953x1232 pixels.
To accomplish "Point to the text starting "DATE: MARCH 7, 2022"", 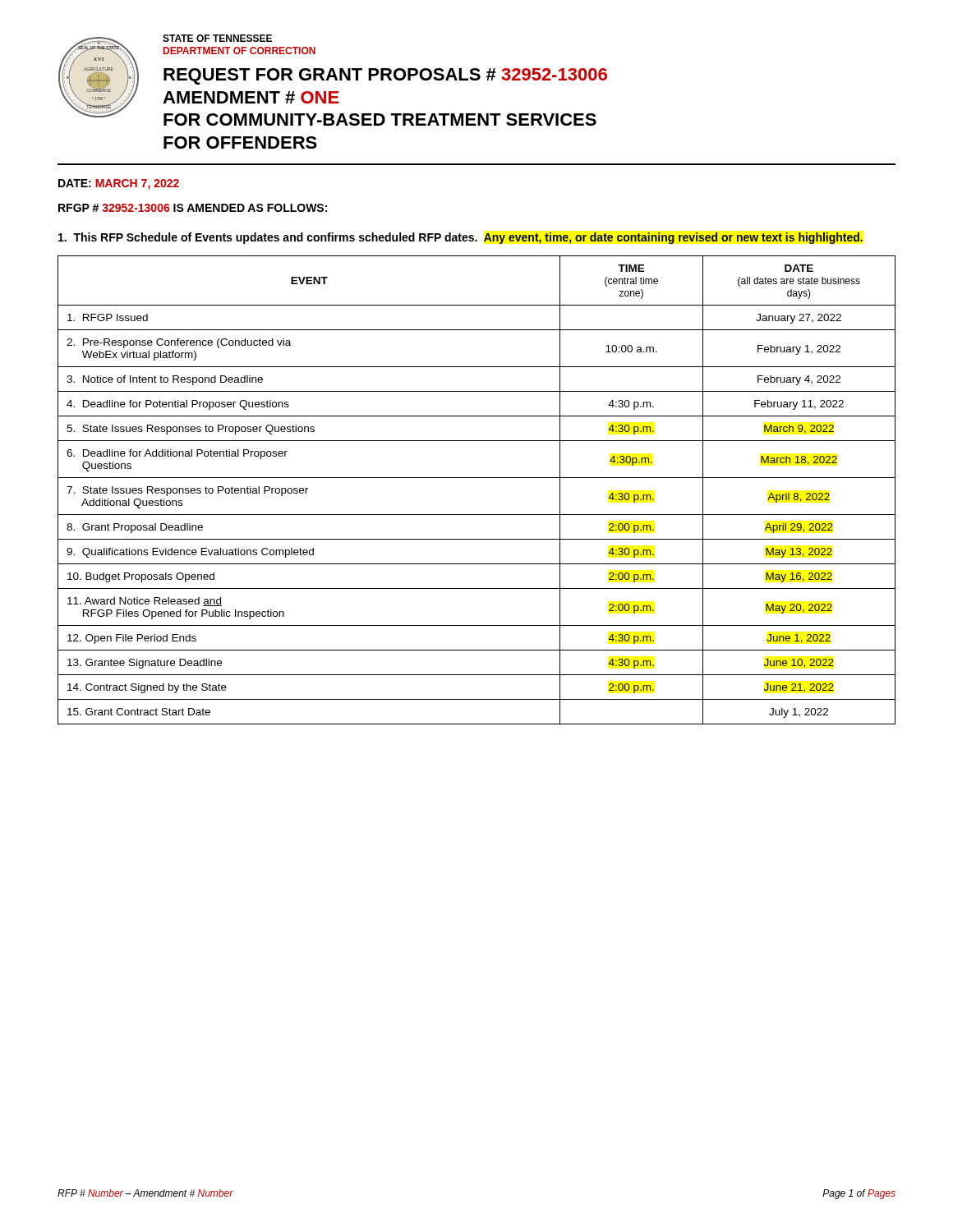I will [x=118, y=183].
